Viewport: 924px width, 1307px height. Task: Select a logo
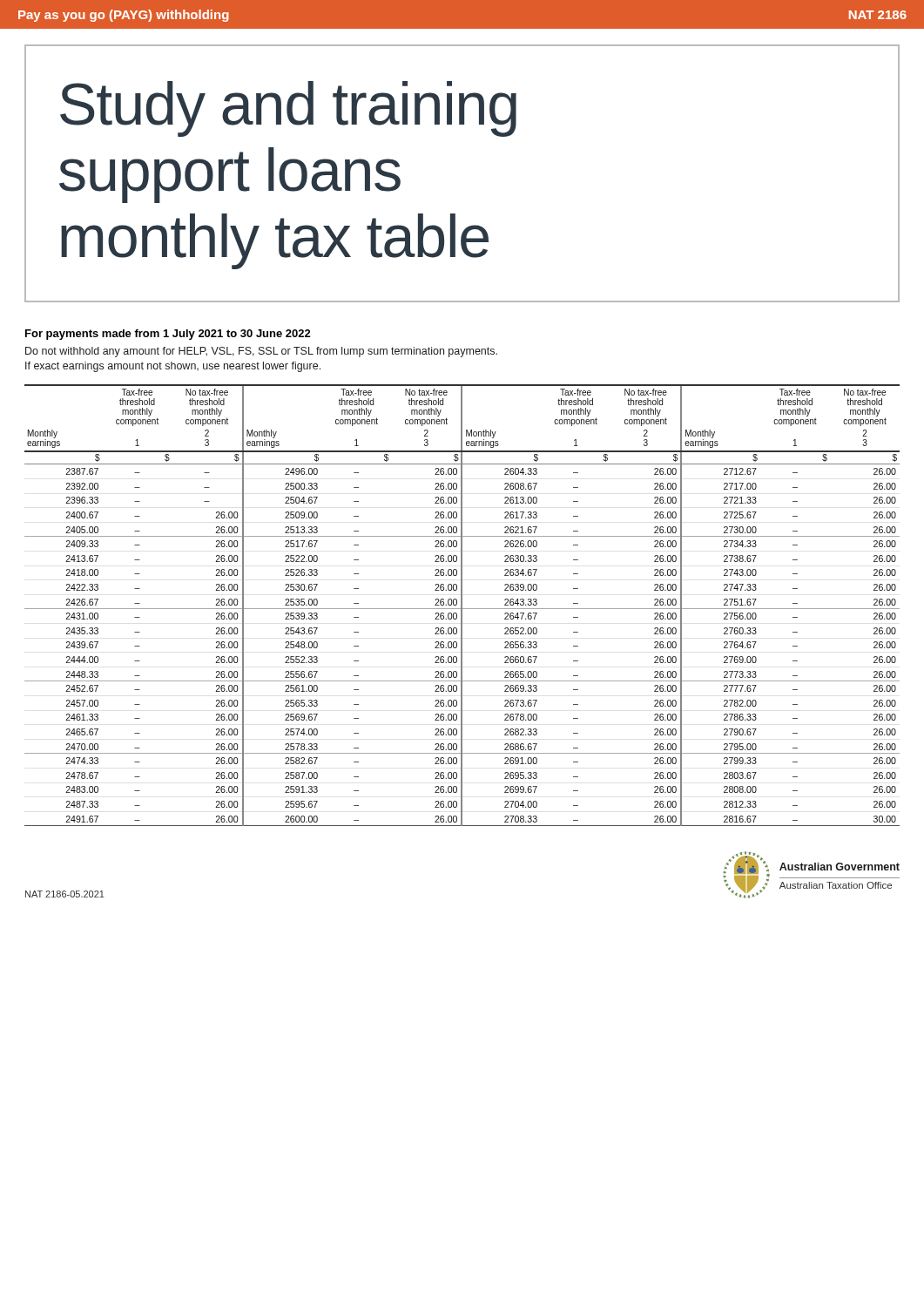[x=811, y=875]
